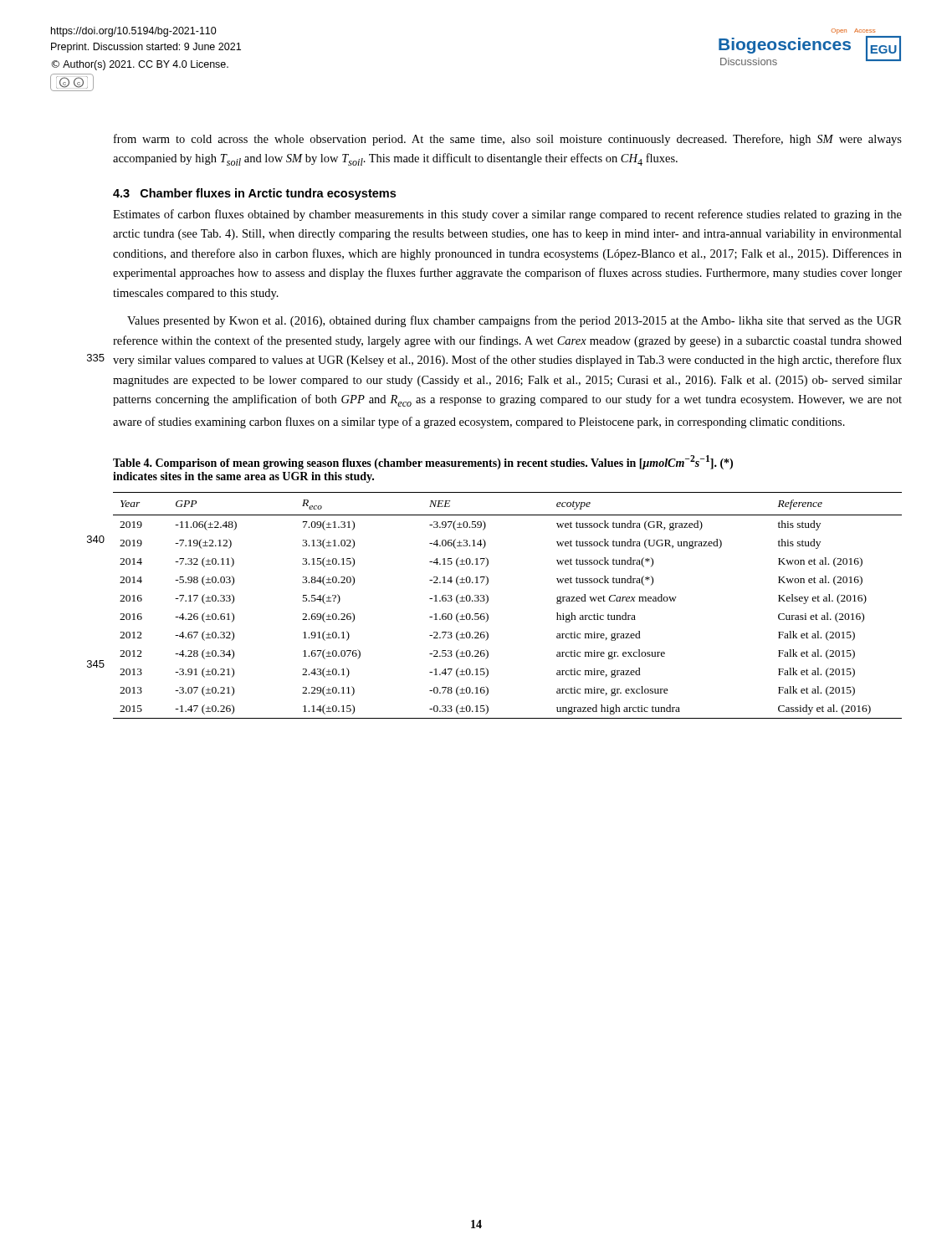This screenshot has height=1255, width=952.
Task: Click on the caption containing "Table 4. Comparison of"
Action: pyautogui.click(x=423, y=468)
